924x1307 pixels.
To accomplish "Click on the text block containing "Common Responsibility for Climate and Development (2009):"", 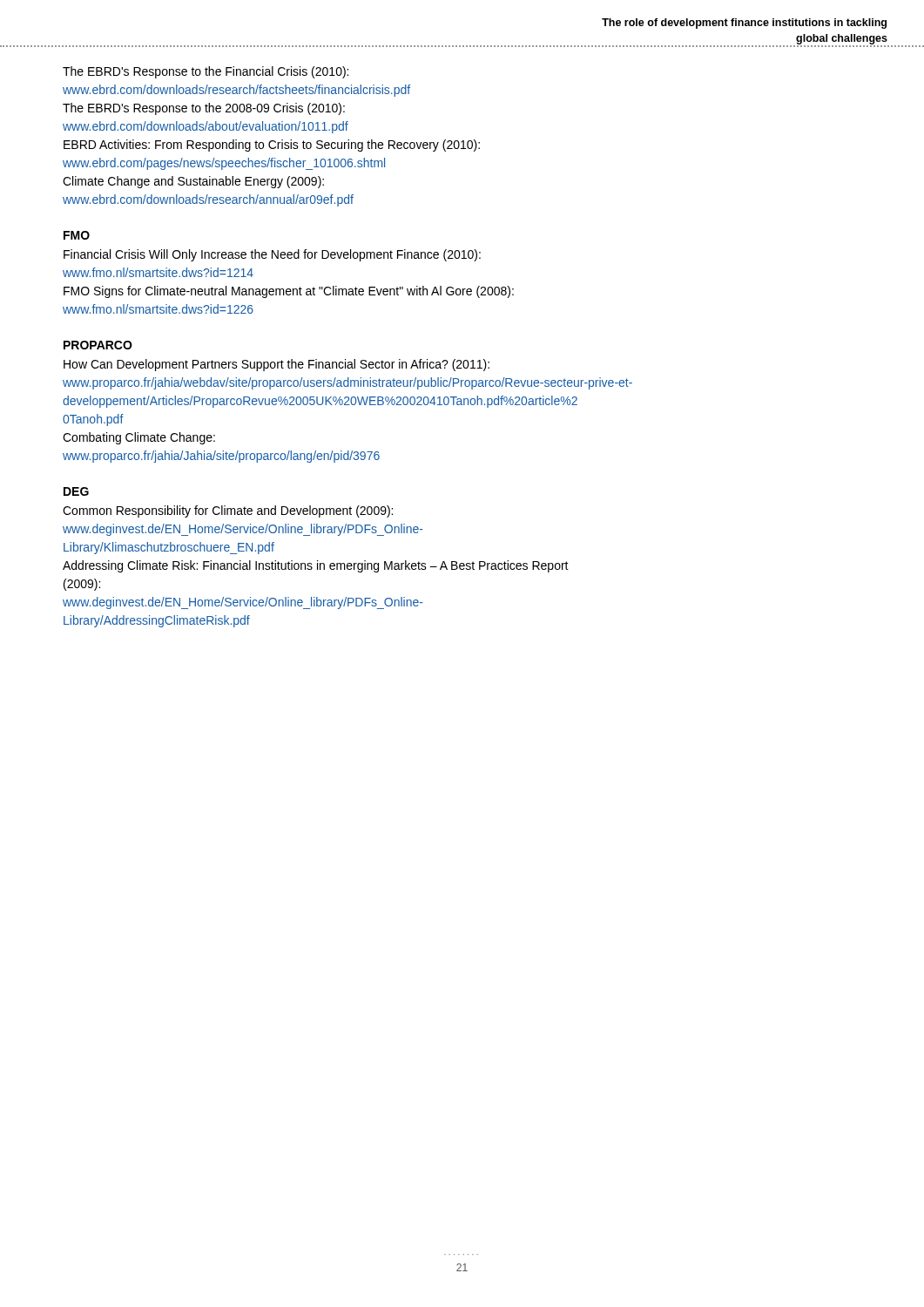I will (x=315, y=565).
